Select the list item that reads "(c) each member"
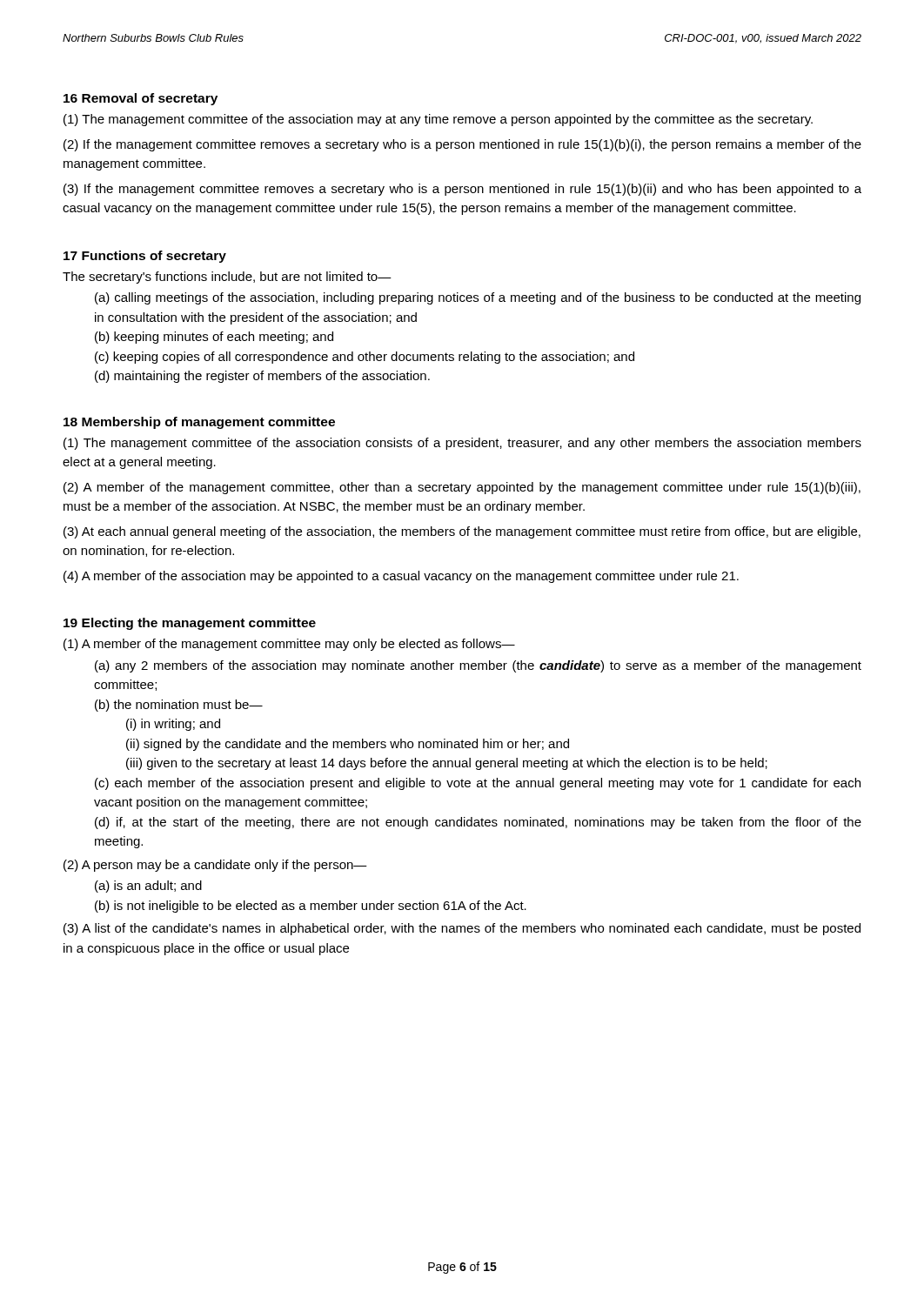 (478, 792)
